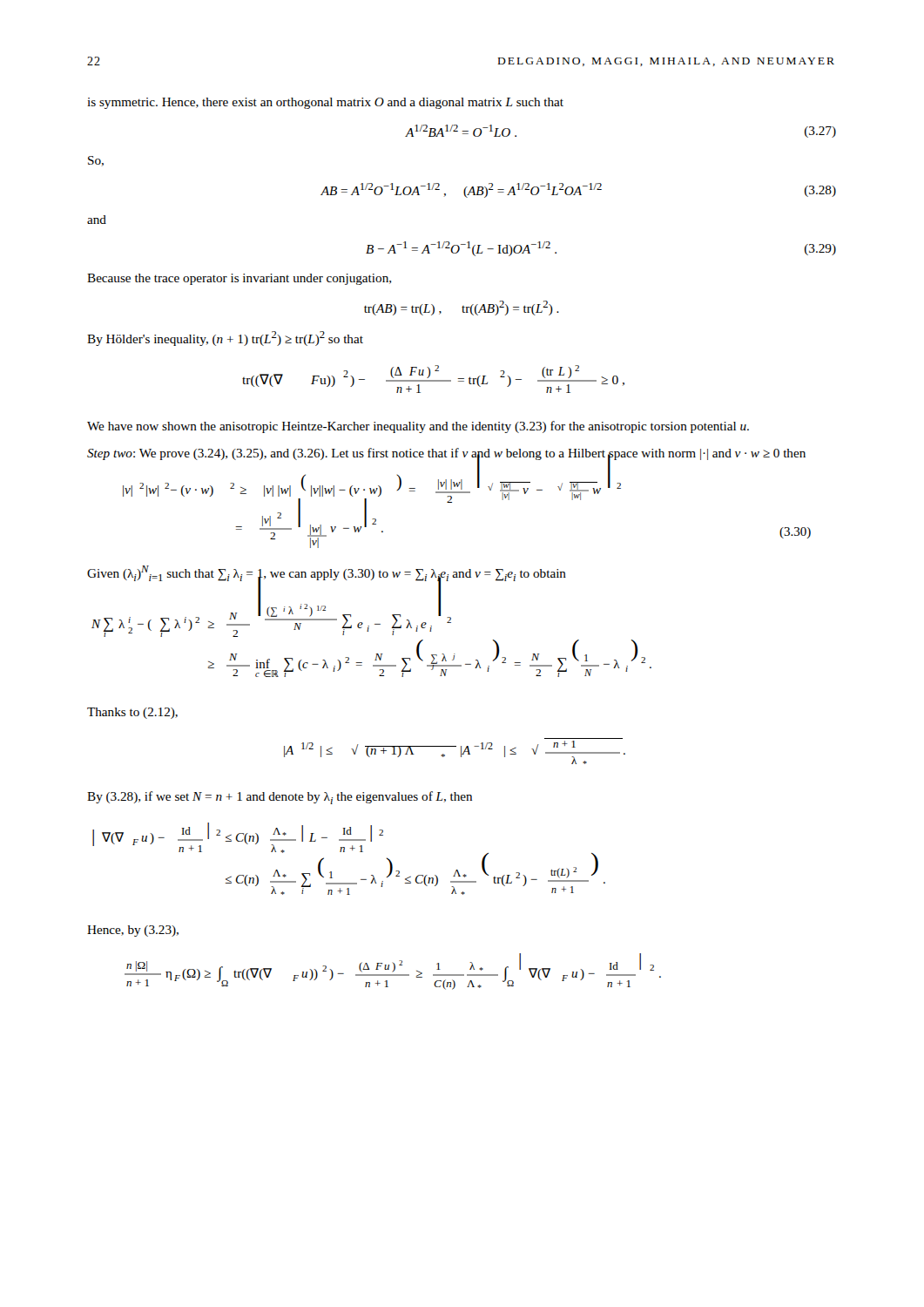Point to "Hence, by (3.23),"
Viewport: 924px width, 1307px height.
pos(133,929)
